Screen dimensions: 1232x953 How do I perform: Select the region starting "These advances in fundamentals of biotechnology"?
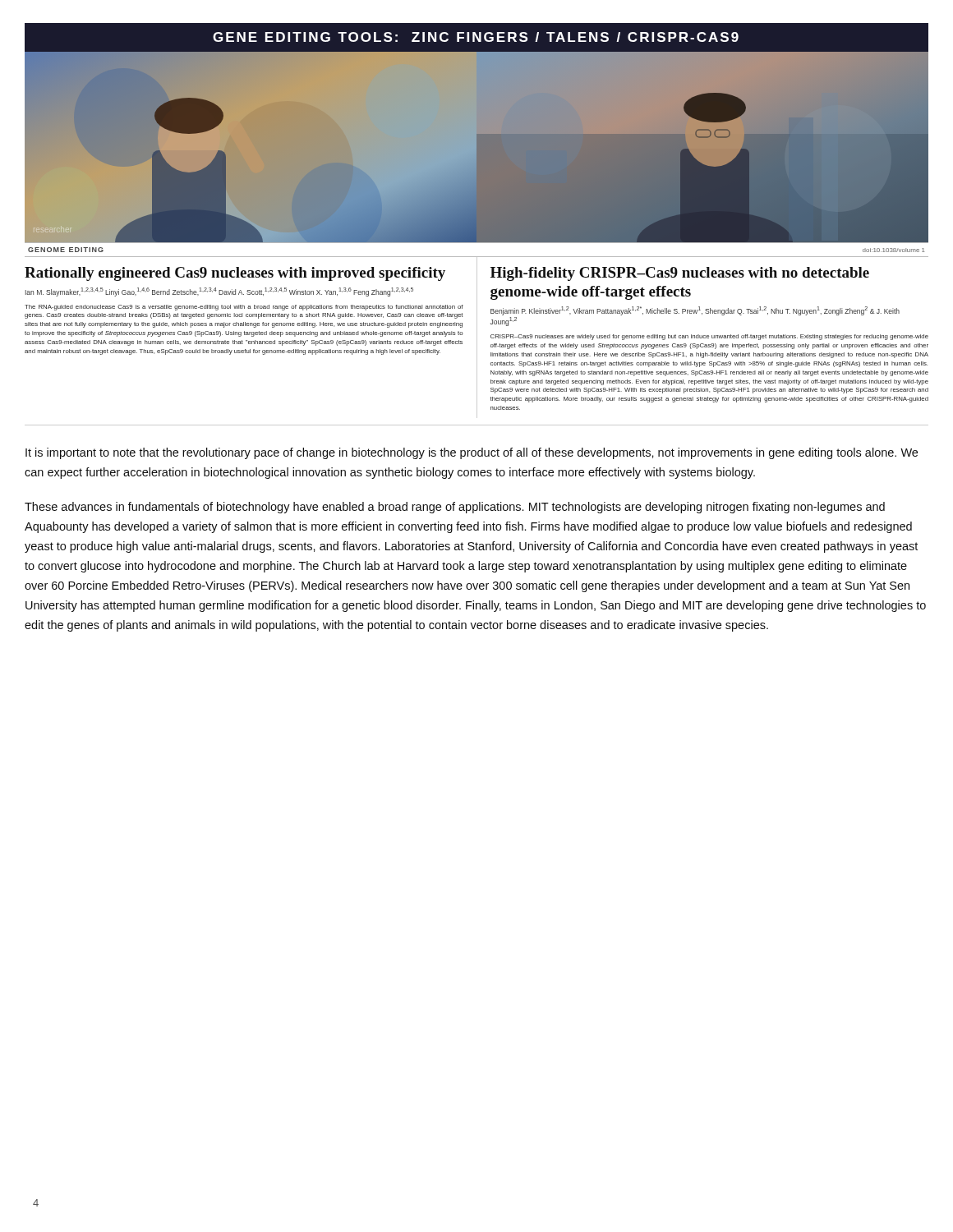[x=475, y=566]
